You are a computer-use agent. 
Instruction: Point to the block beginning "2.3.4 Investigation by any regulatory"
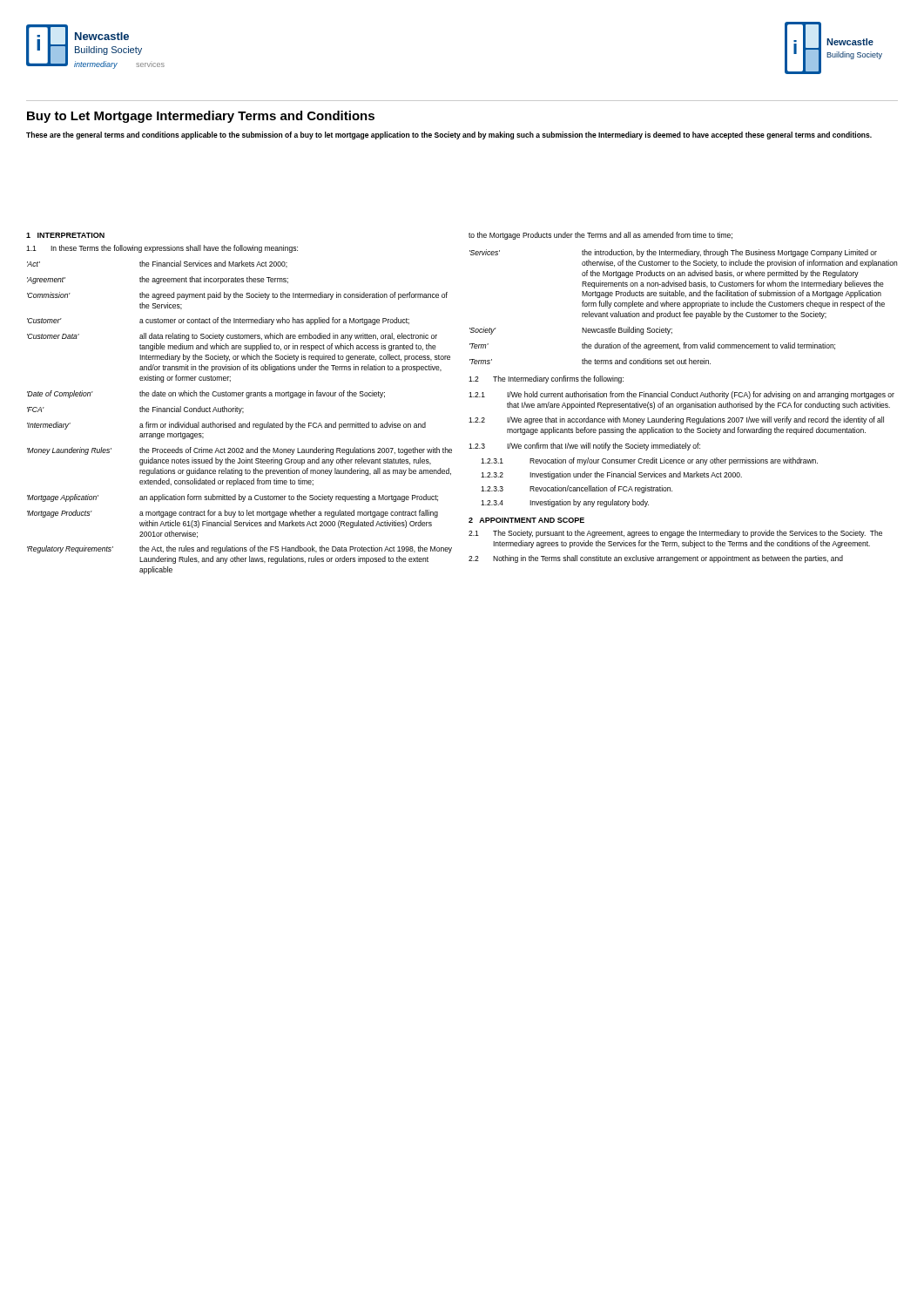[565, 503]
